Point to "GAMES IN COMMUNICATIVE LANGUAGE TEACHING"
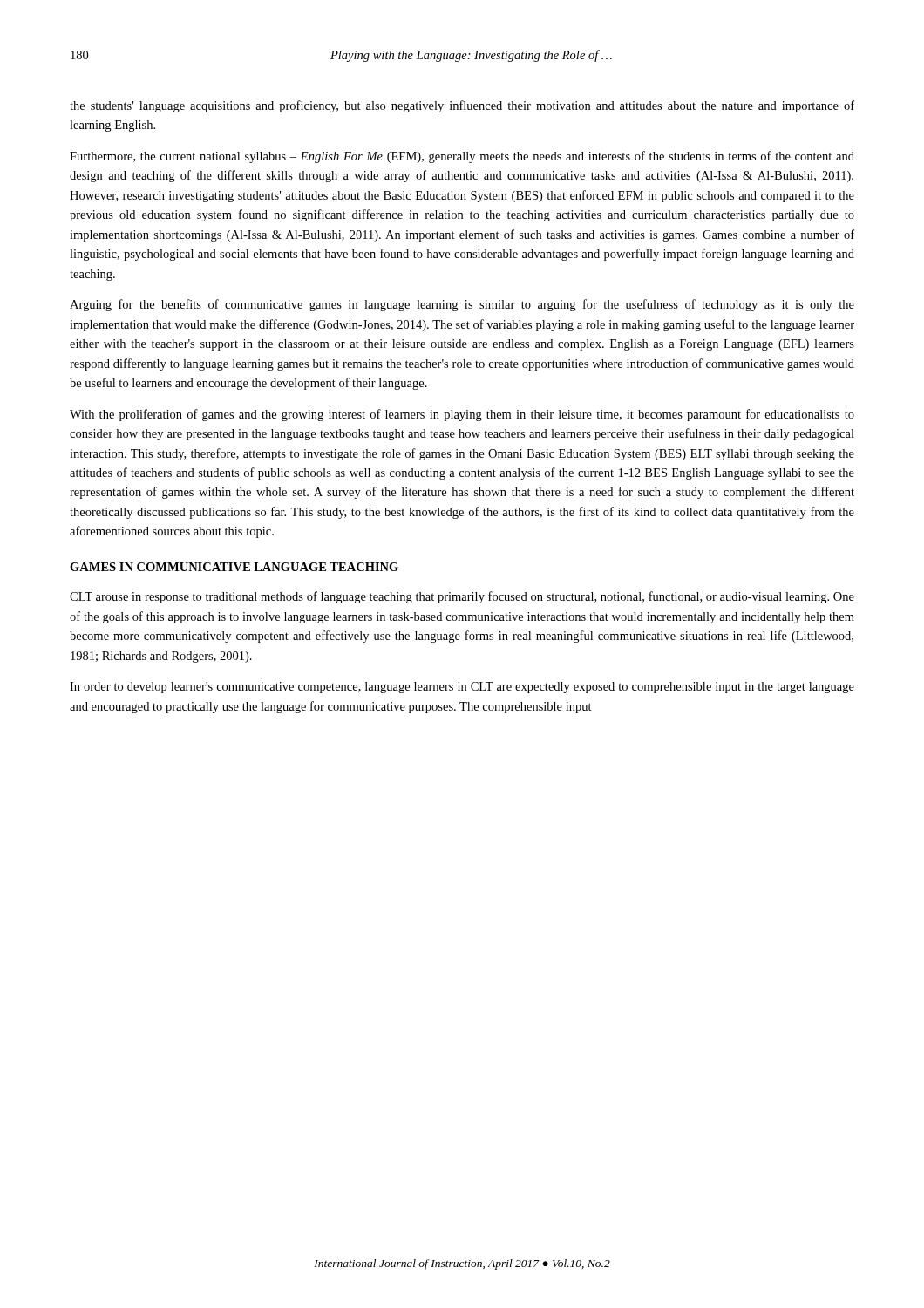Image resolution: width=924 pixels, height=1308 pixels. point(234,567)
